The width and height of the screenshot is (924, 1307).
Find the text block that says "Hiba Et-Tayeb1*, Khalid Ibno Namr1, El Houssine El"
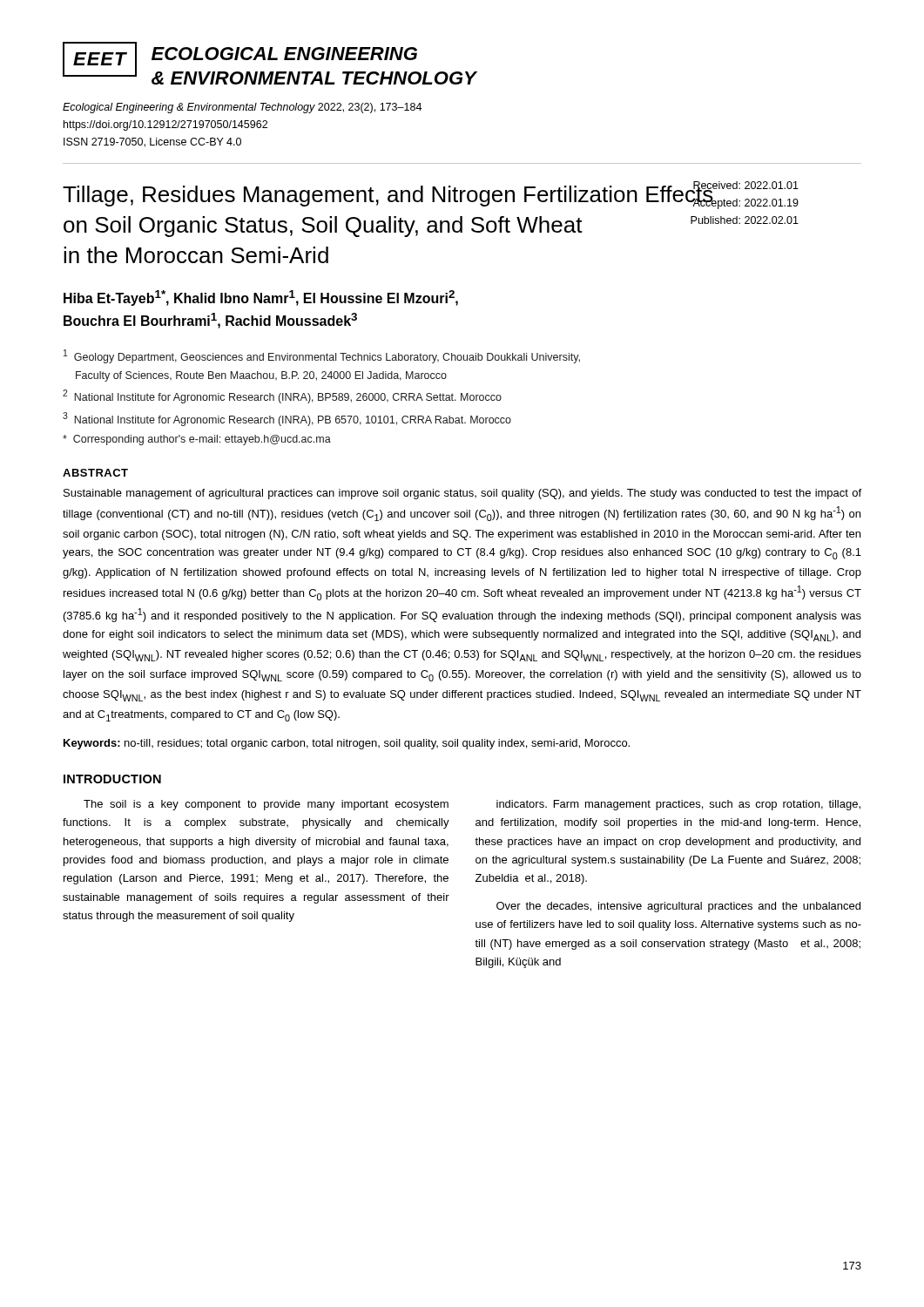[x=261, y=308]
